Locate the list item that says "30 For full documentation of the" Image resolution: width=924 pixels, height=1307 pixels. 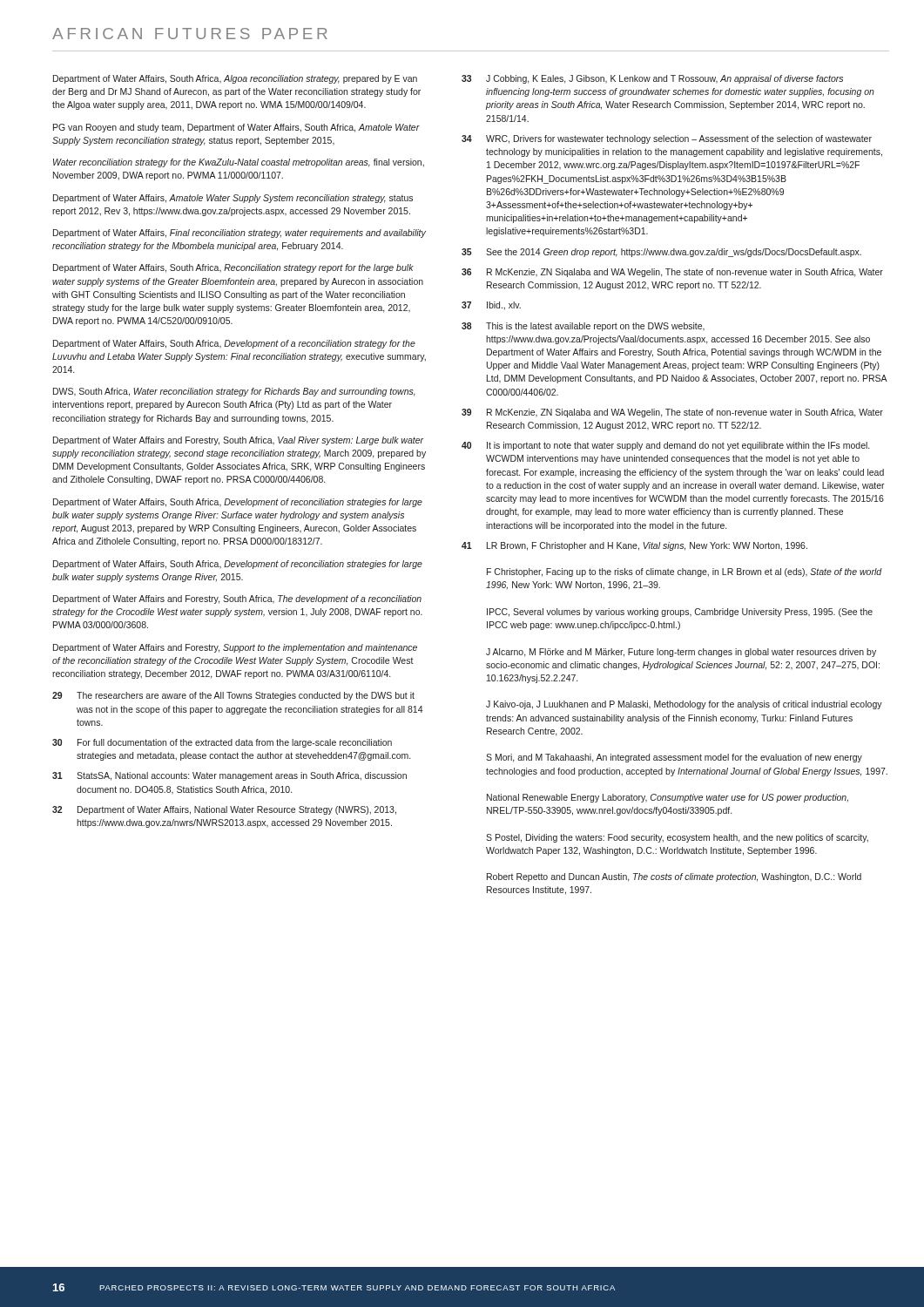point(240,749)
